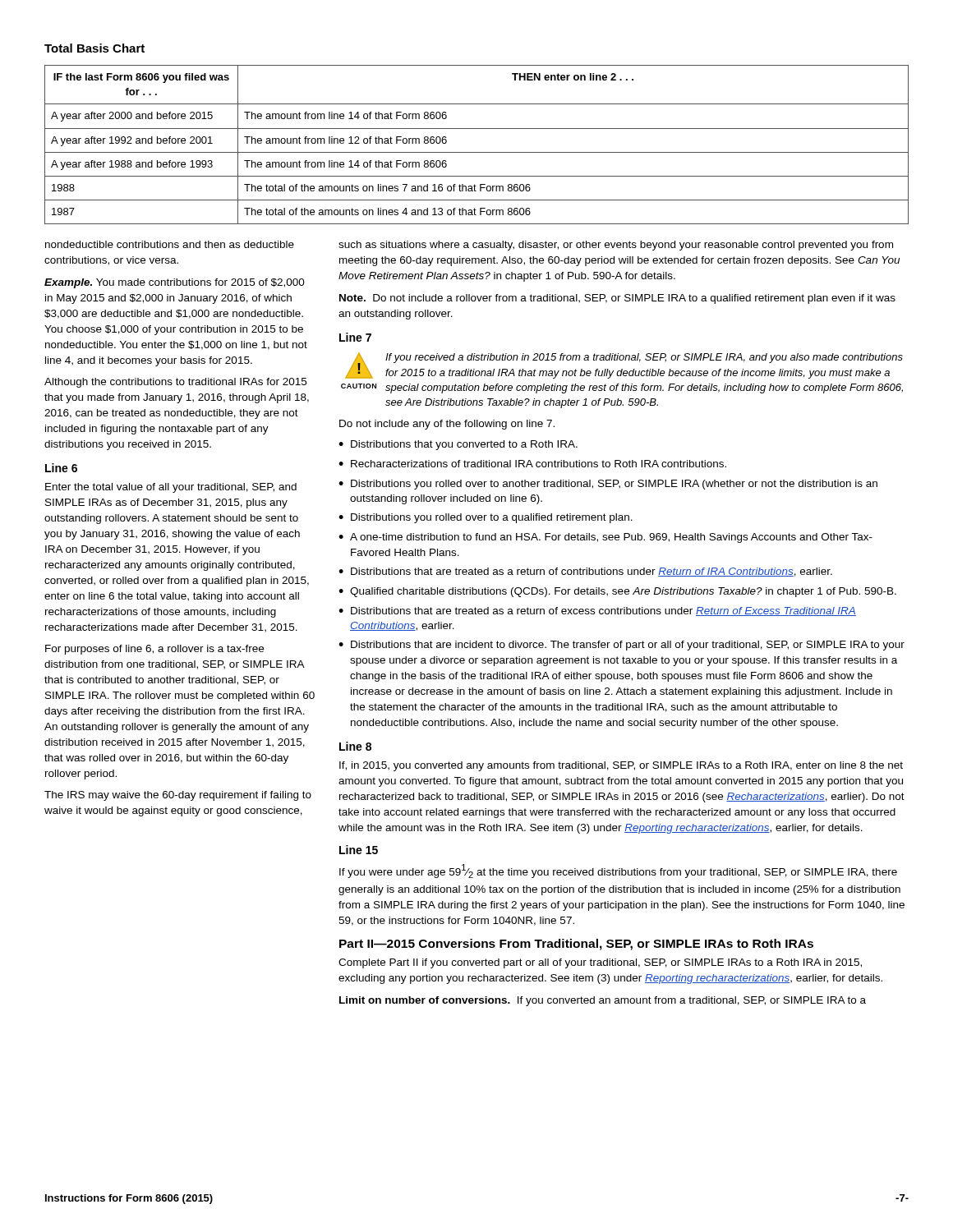This screenshot has width=953, height=1232.
Task: Select the section header that says "Line 6"
Action: point(61,468)
